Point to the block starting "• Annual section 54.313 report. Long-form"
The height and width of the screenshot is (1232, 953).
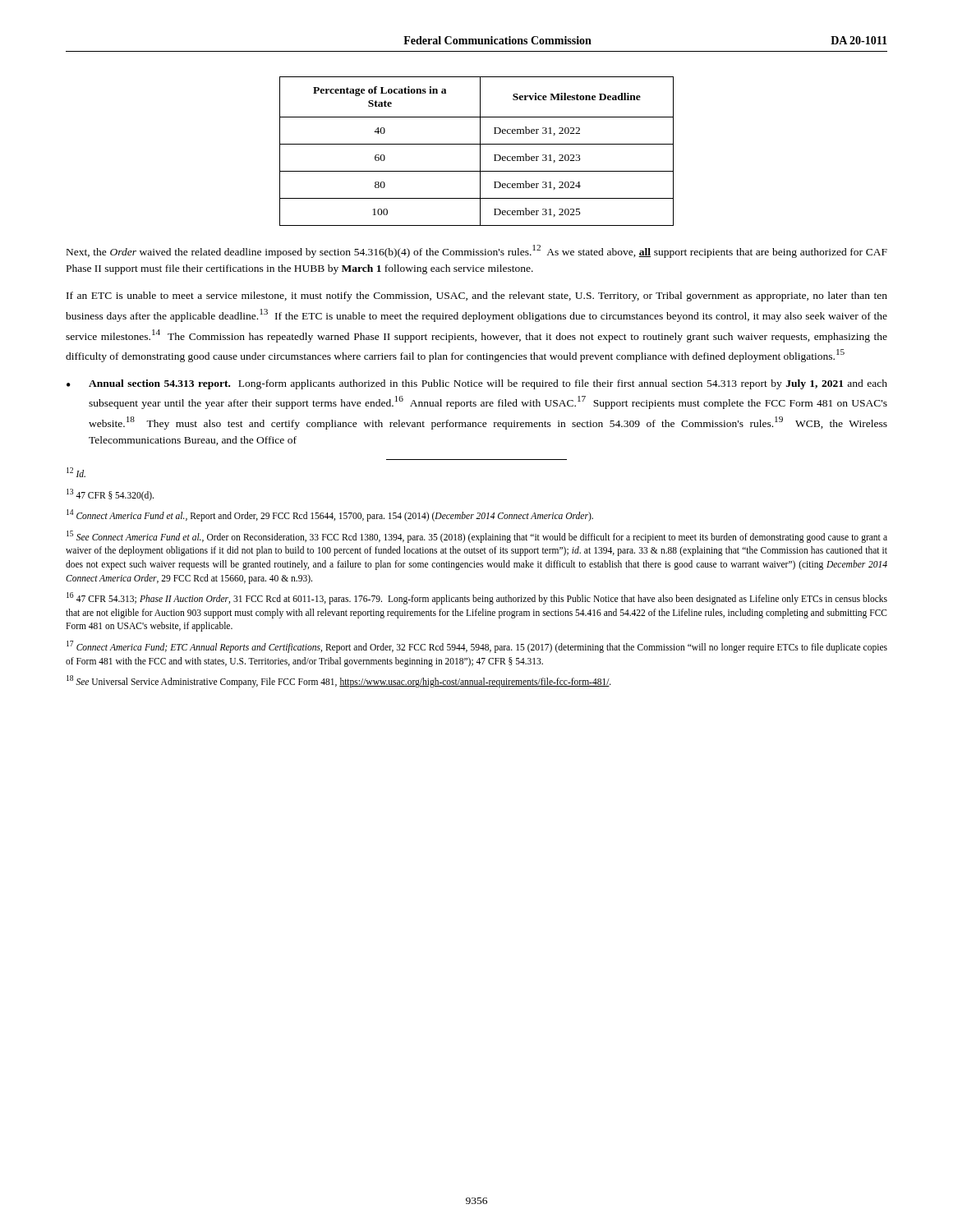(476, 412)
